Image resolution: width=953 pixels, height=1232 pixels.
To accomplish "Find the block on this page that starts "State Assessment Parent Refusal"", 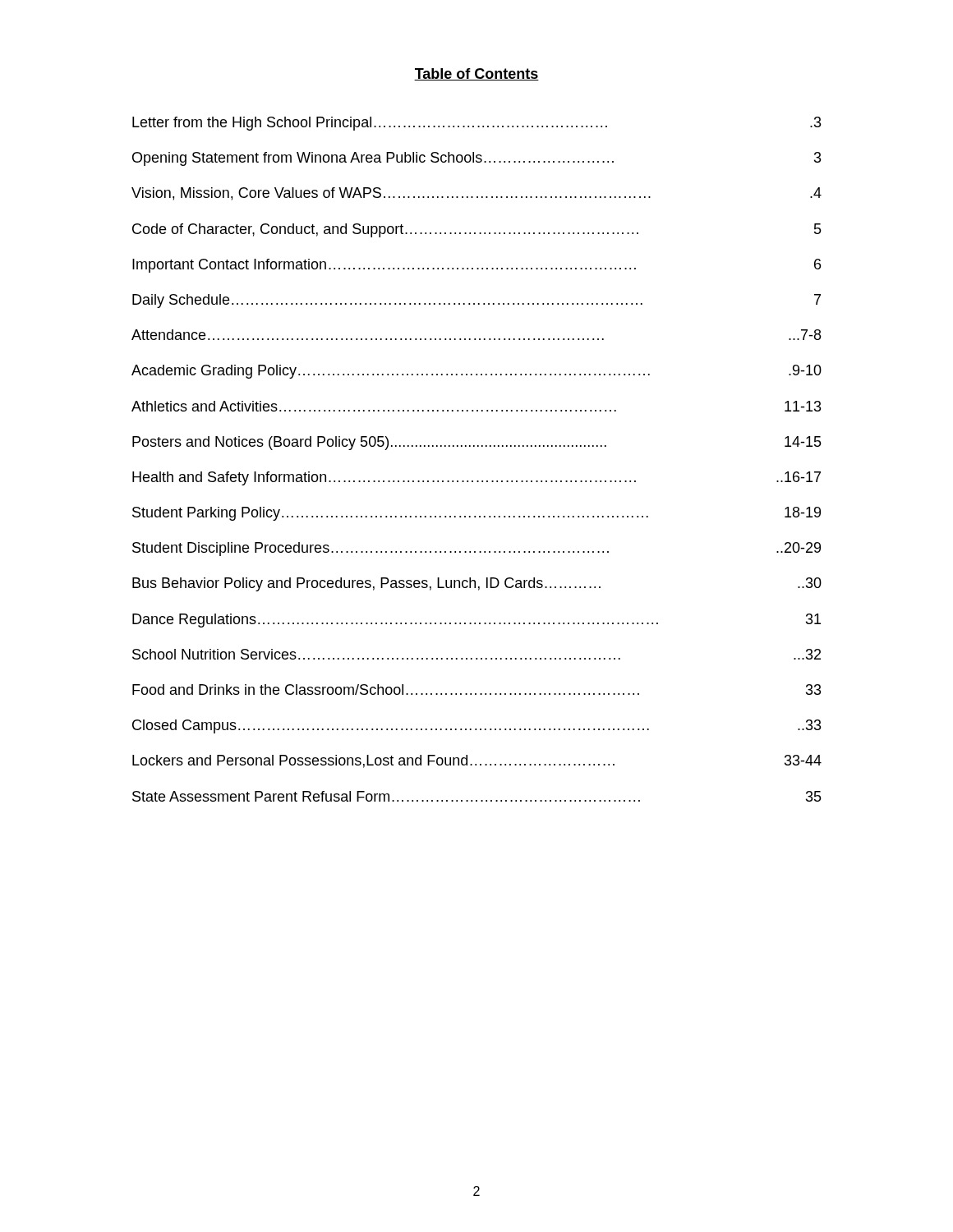I will (x=476, y=797).
